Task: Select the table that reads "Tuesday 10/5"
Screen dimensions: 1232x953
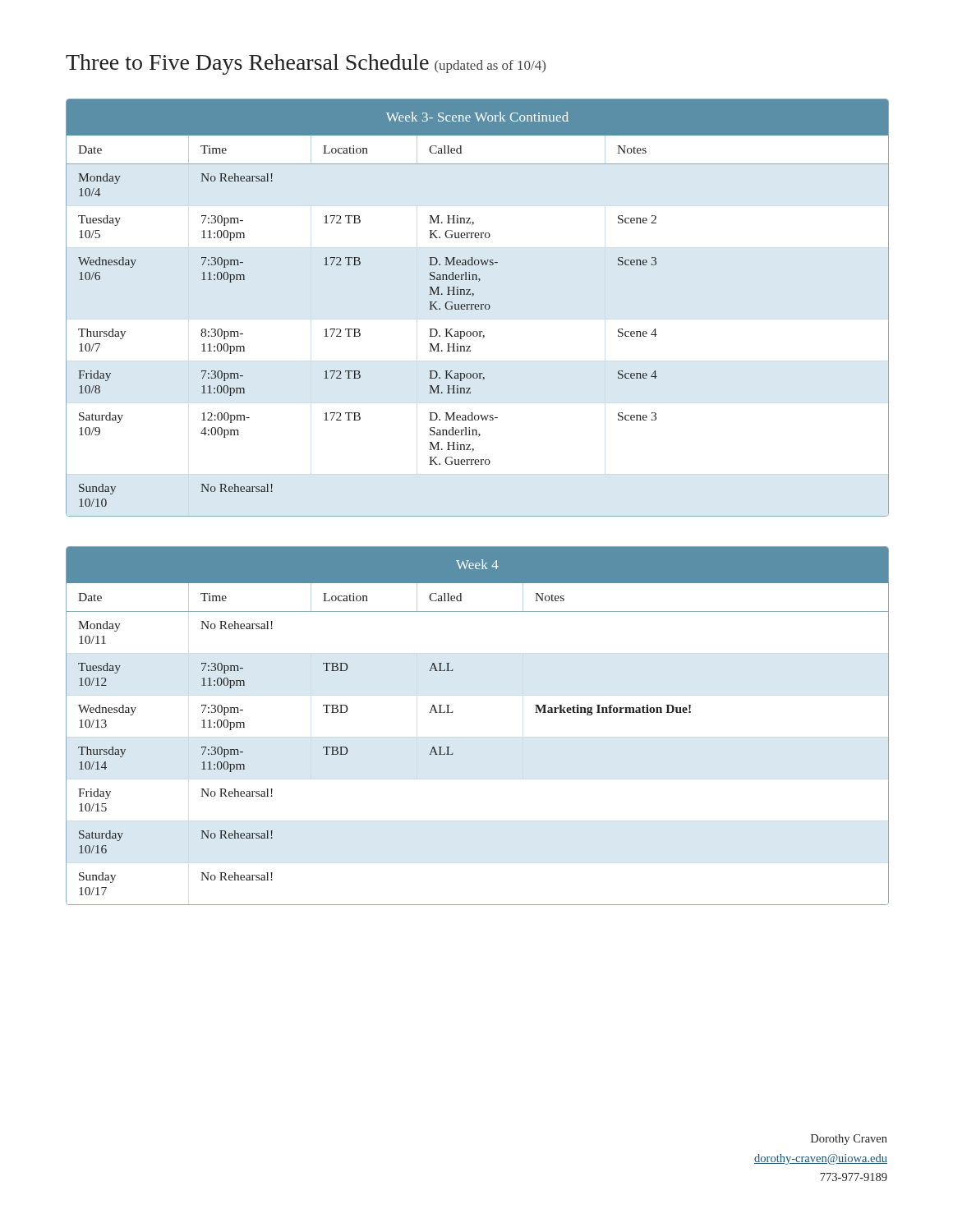Action: pos(477,308)
